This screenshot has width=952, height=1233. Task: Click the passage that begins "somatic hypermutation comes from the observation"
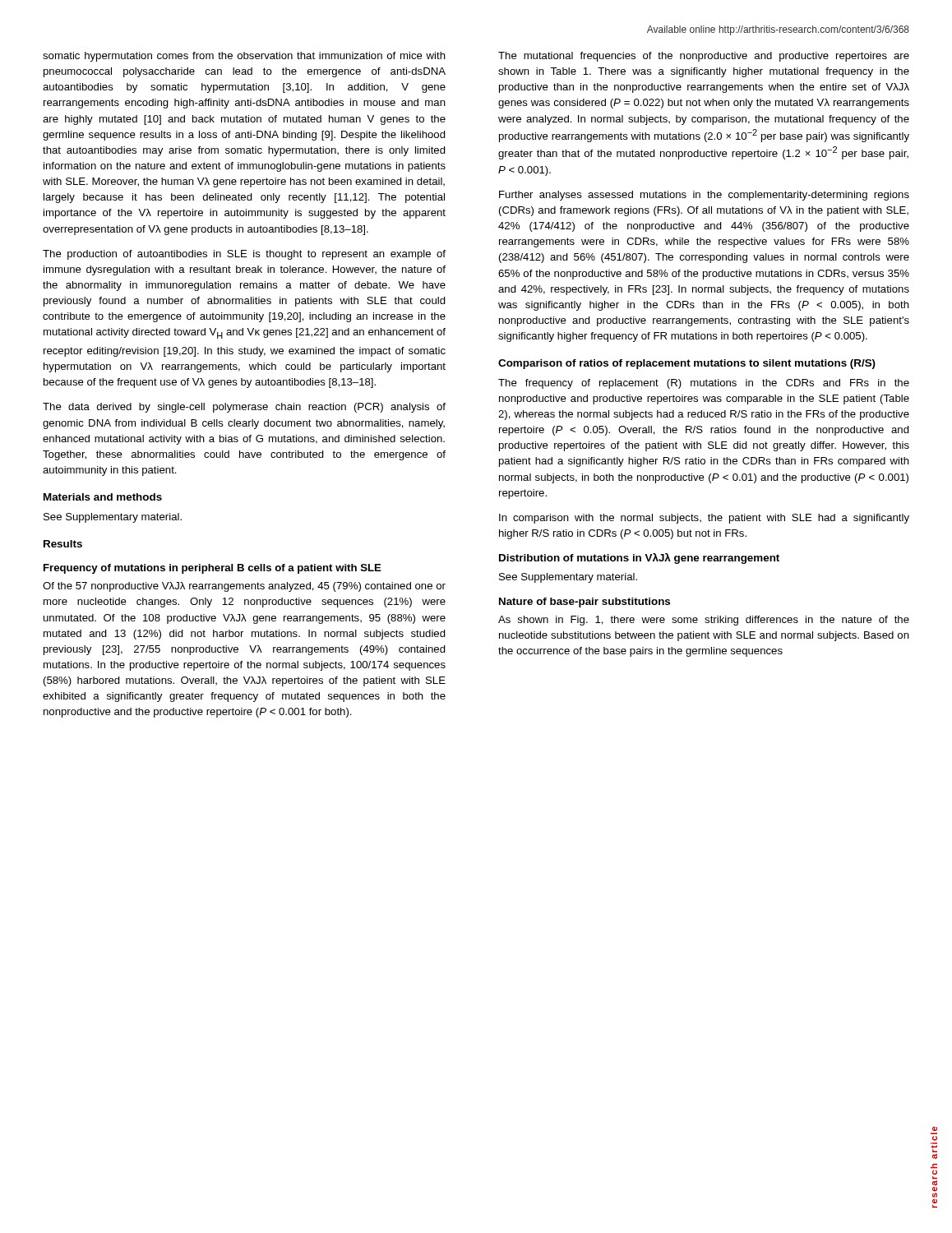click(x=244, y=142)
